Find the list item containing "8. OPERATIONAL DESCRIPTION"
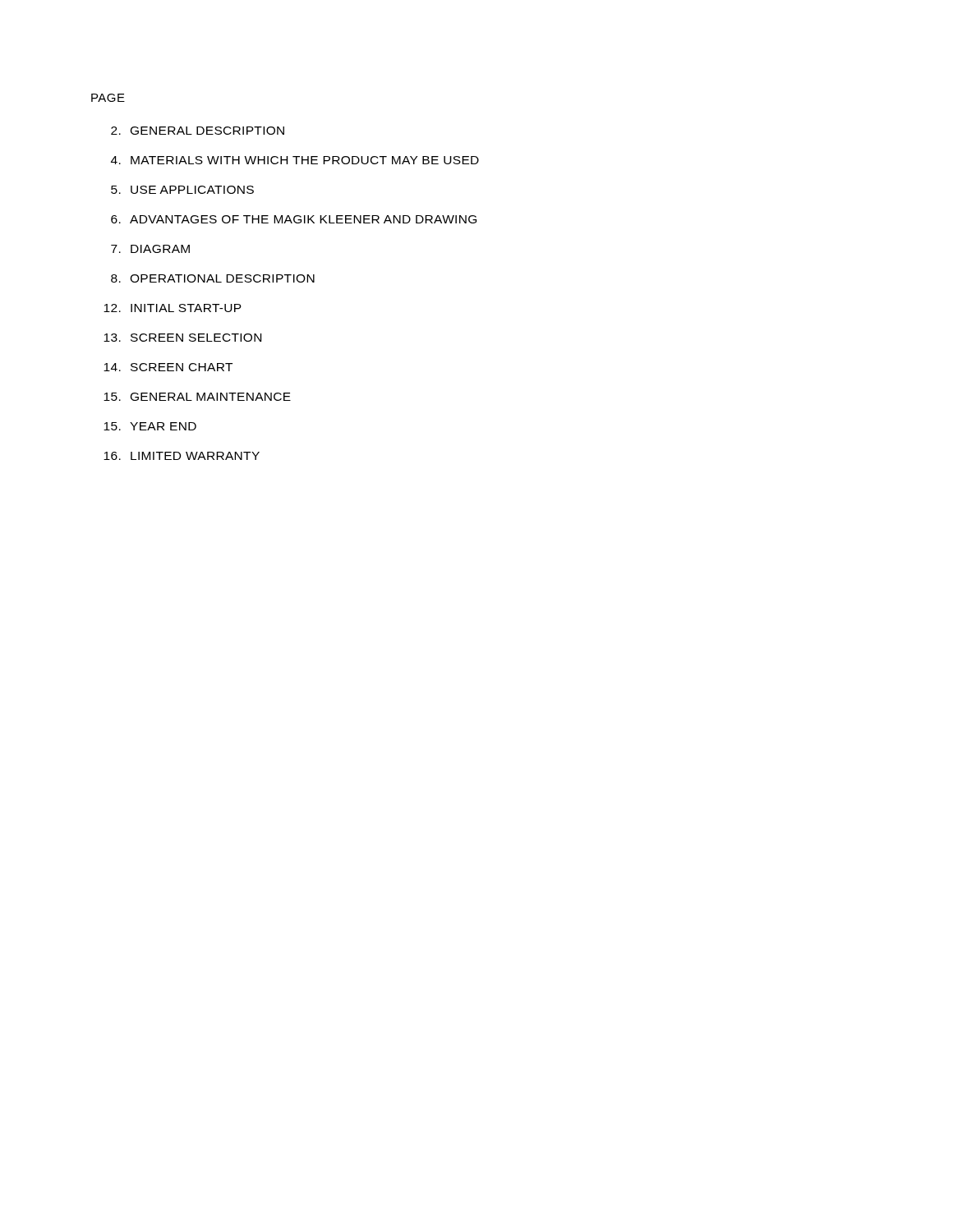The height and width of the screenshot is (1232, 953). point(203,278)
